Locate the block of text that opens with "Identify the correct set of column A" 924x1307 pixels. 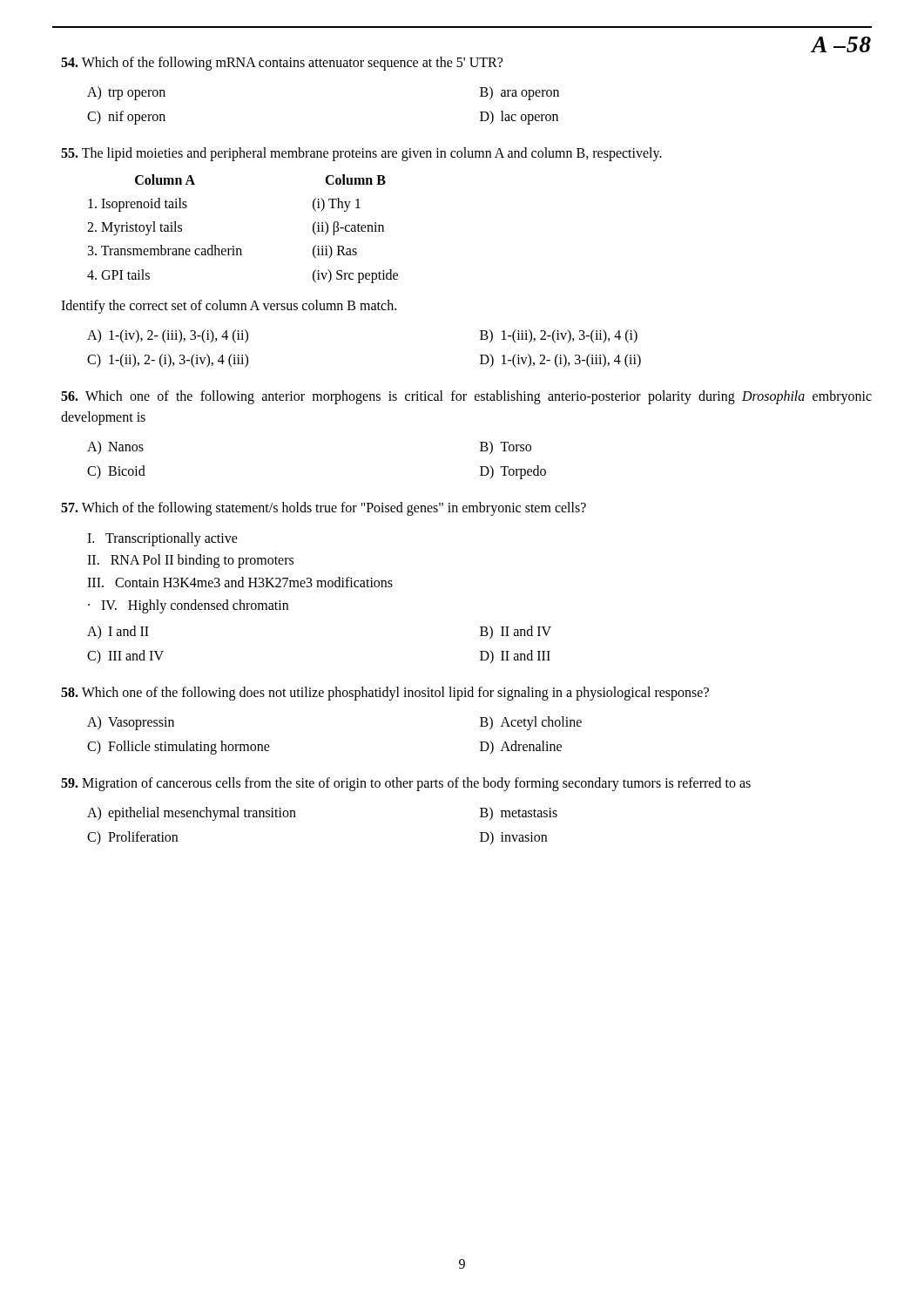pos(229,305)
